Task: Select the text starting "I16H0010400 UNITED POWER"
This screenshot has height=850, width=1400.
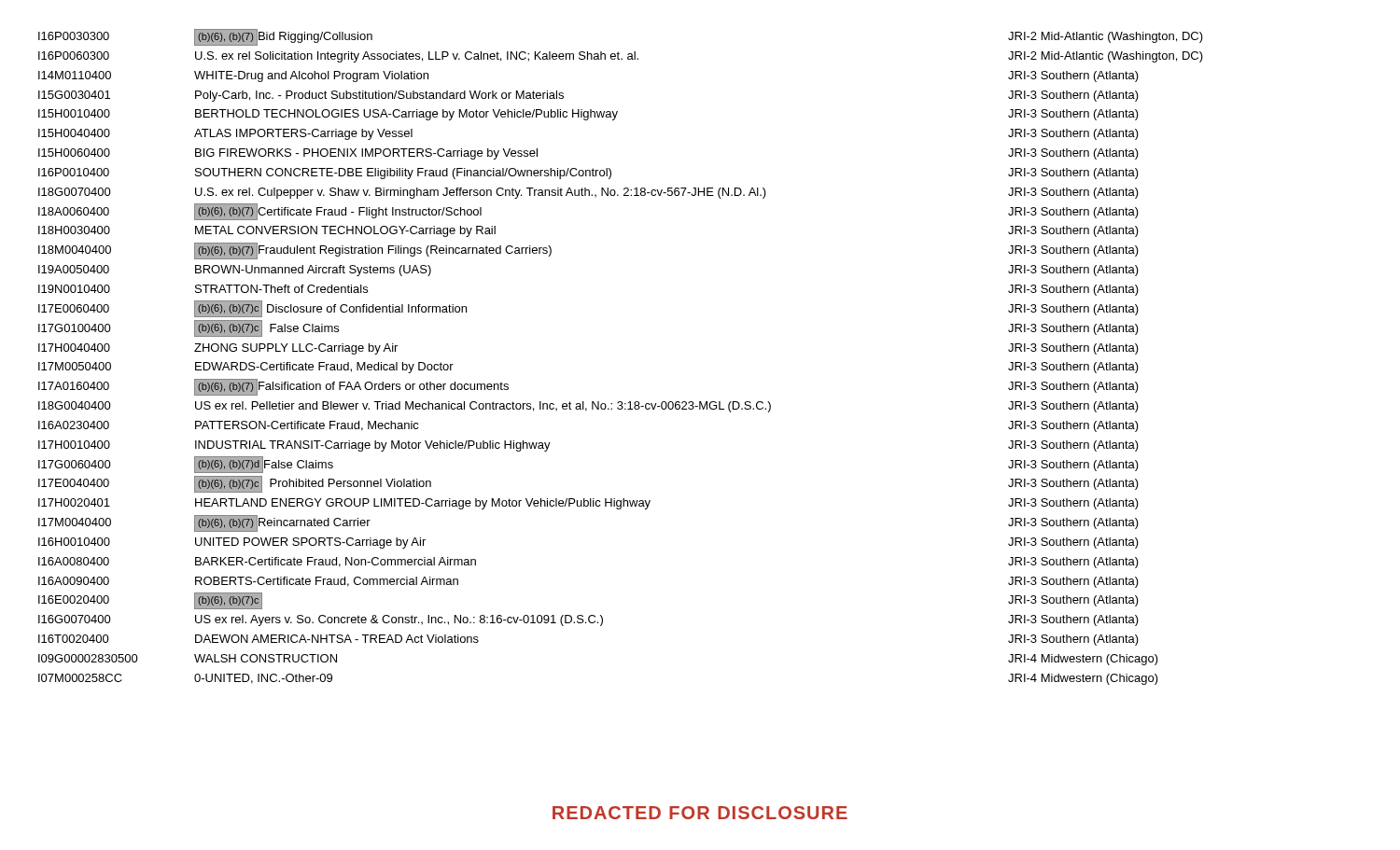Action: pos(70,543)
